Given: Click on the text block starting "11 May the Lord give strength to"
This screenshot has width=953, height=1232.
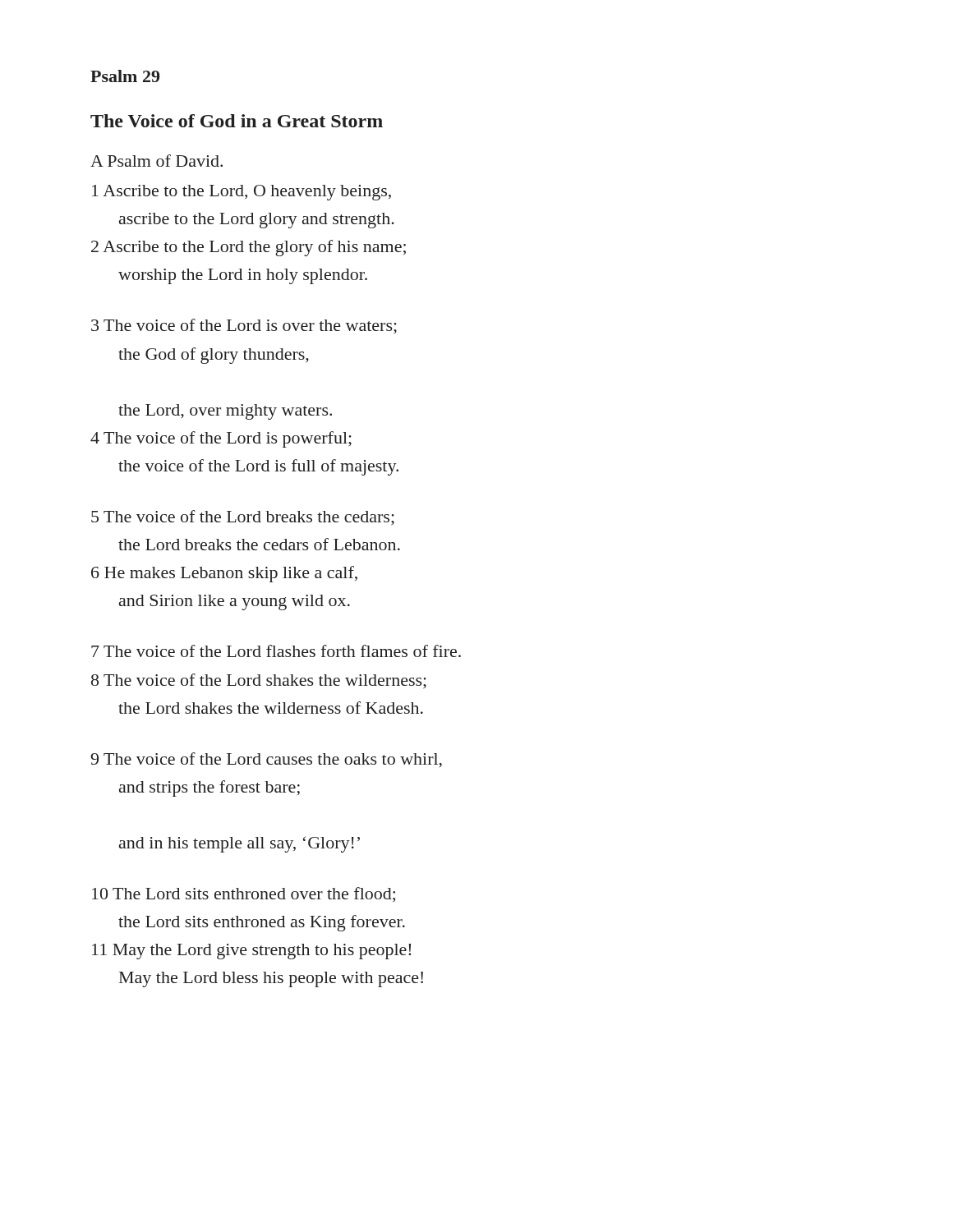Looking at the screenshot, I should 398,965.
